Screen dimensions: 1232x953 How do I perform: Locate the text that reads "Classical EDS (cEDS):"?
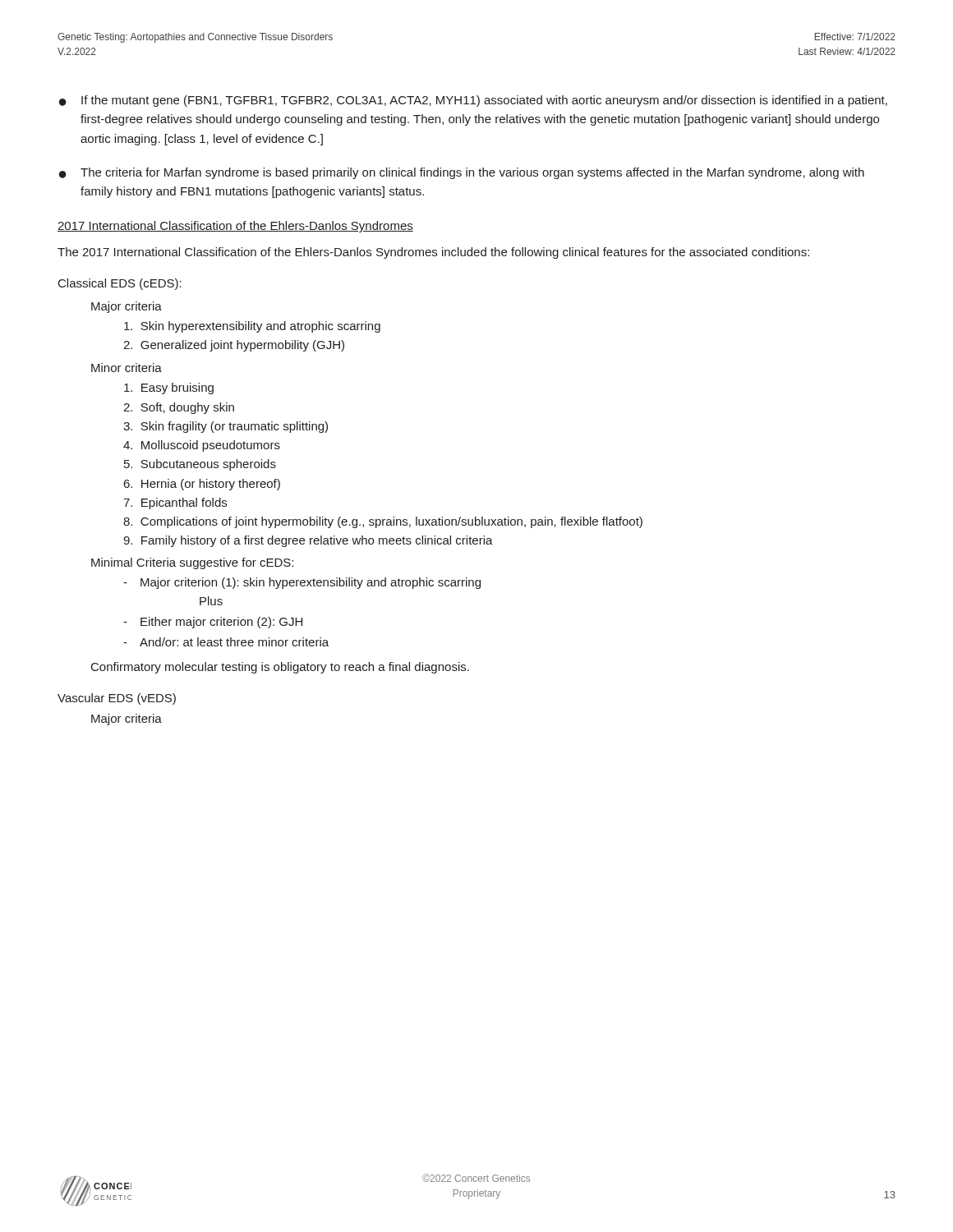(120, 283)
